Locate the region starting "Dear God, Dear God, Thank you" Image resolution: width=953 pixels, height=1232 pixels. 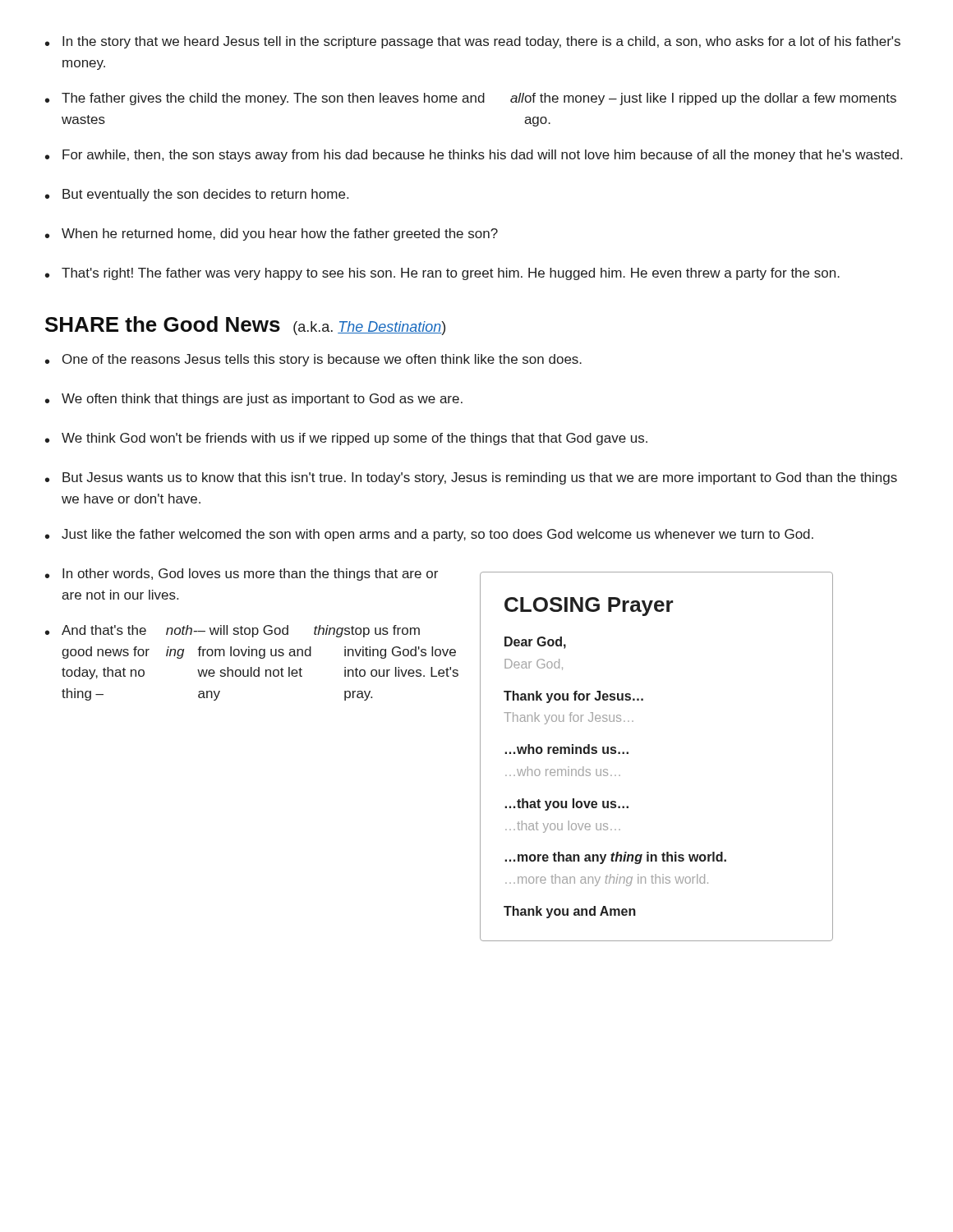coord(535,643)
